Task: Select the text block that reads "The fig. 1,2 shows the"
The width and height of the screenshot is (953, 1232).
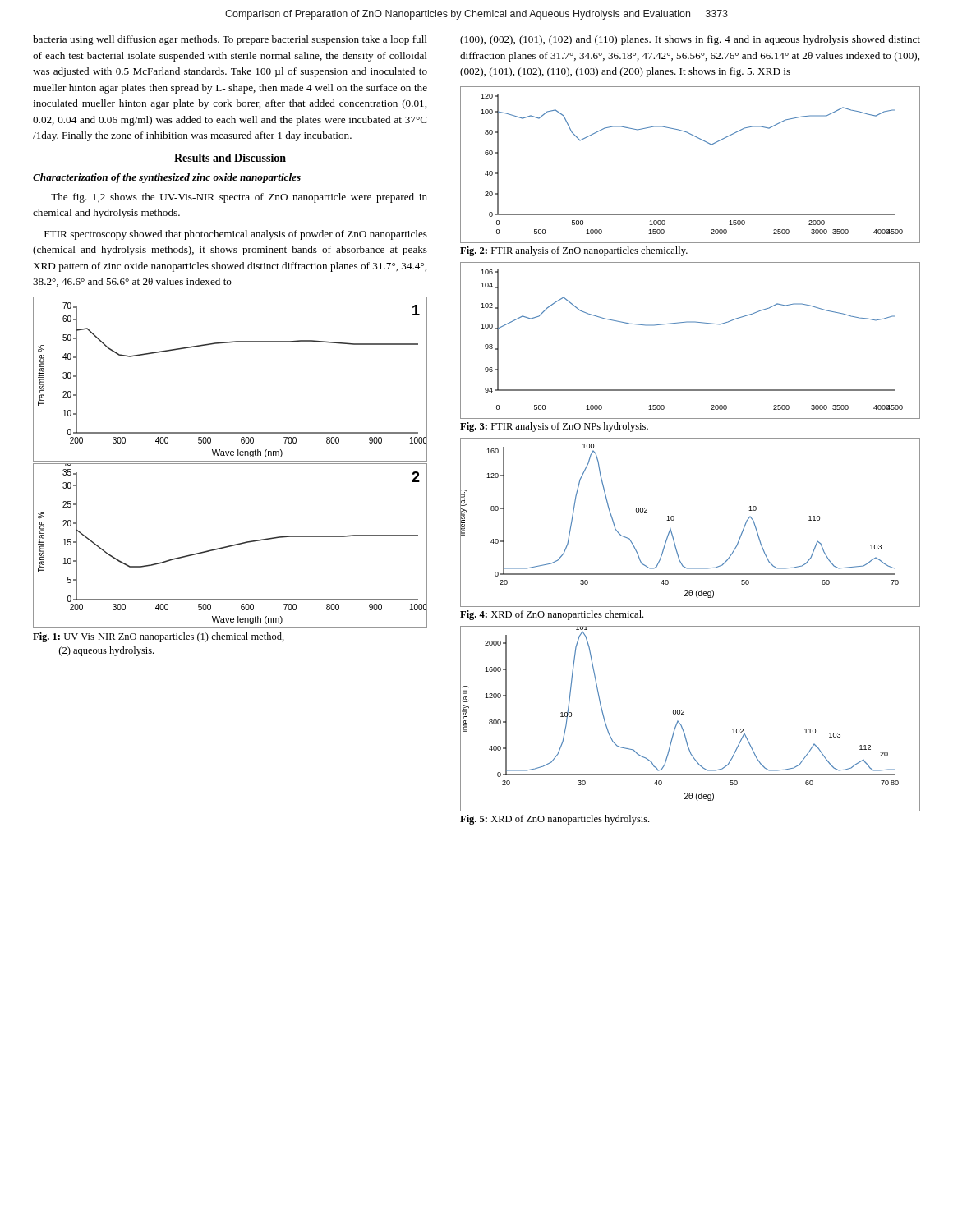Action: point(230,205)
